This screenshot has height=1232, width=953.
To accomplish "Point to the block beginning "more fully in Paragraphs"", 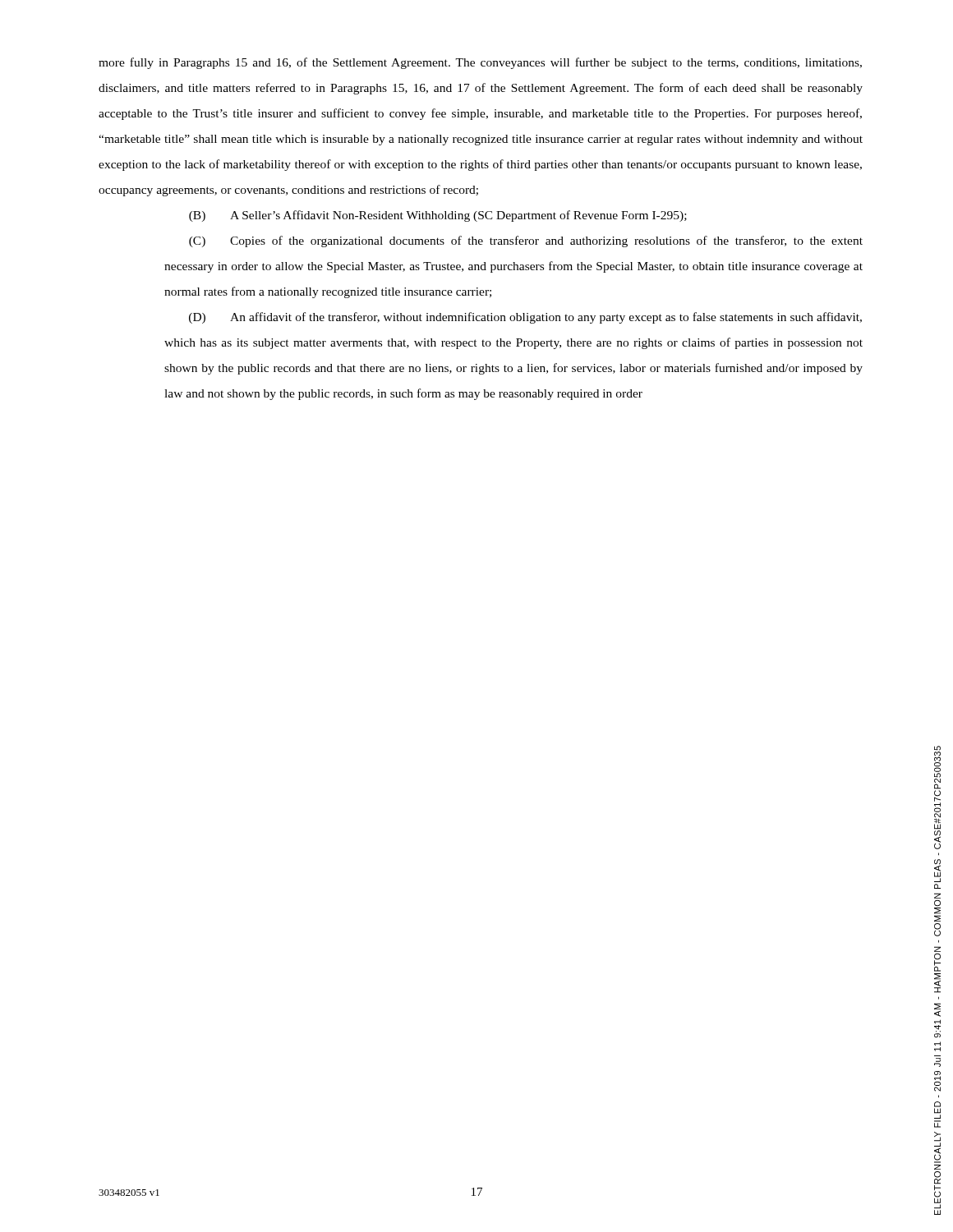I will (x=481, y=126).
